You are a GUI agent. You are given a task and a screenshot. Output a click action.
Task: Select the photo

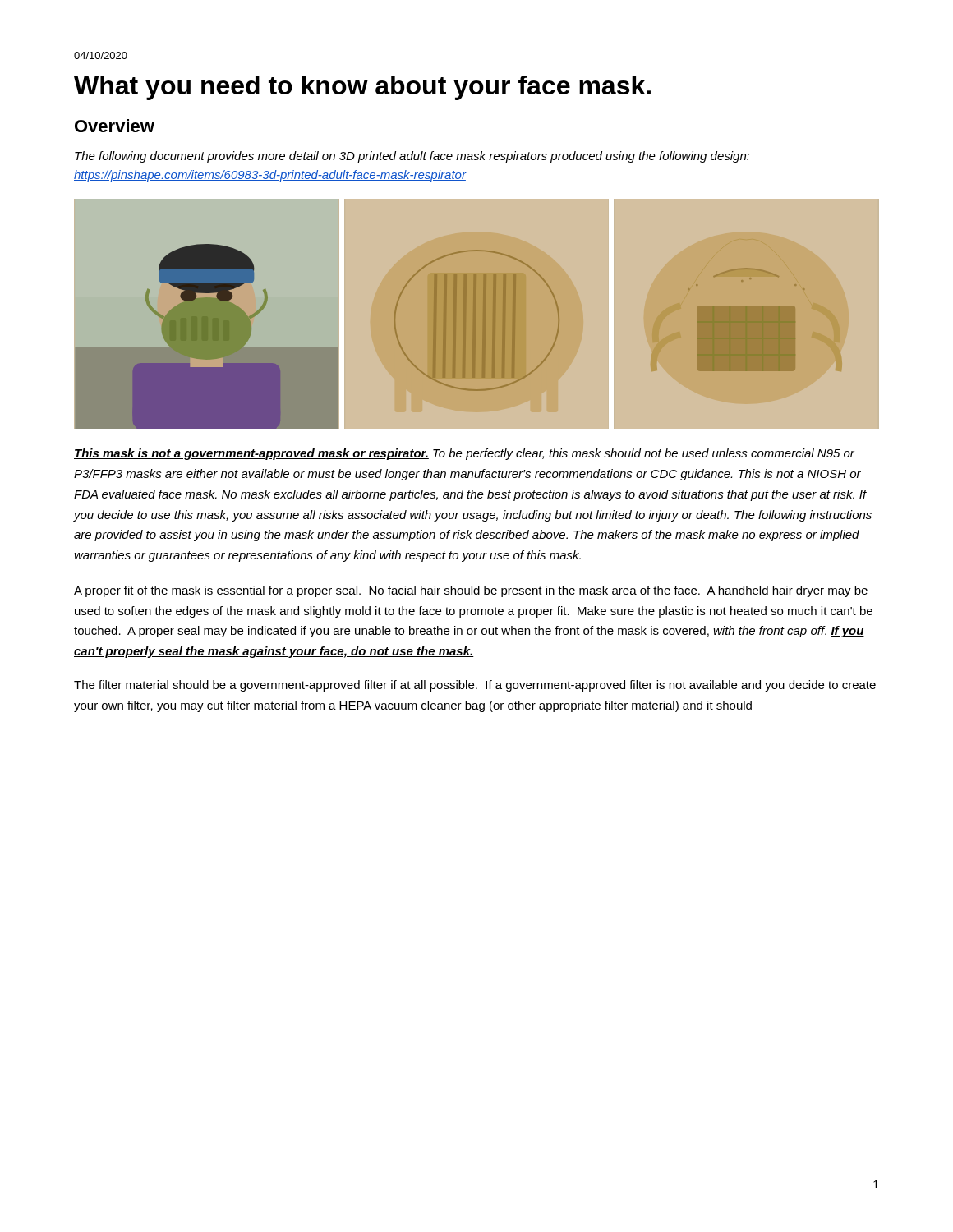tap(476, 314)
